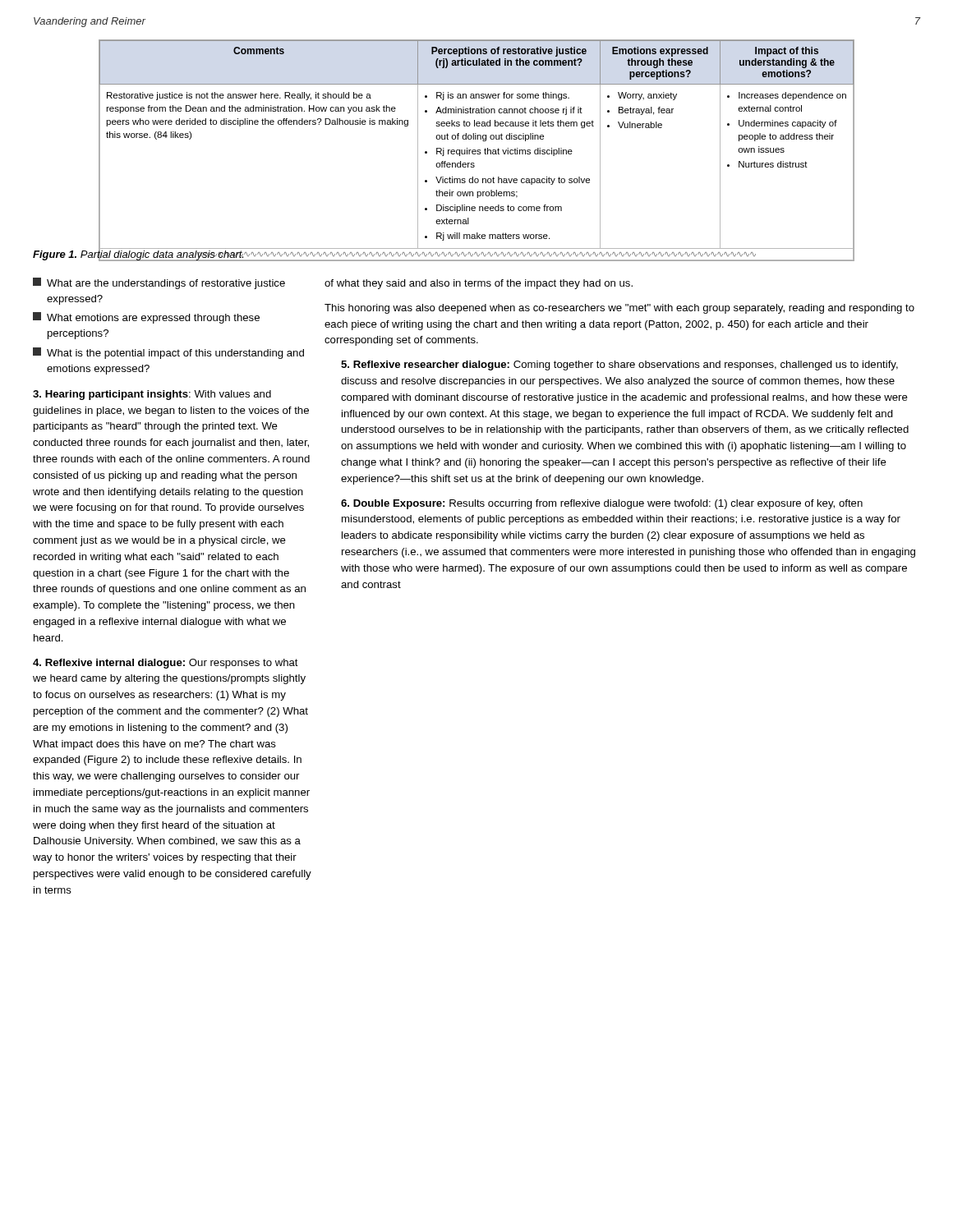Click on the text block containing "of what they"
953x1232 pixels.
coord(479,283)
